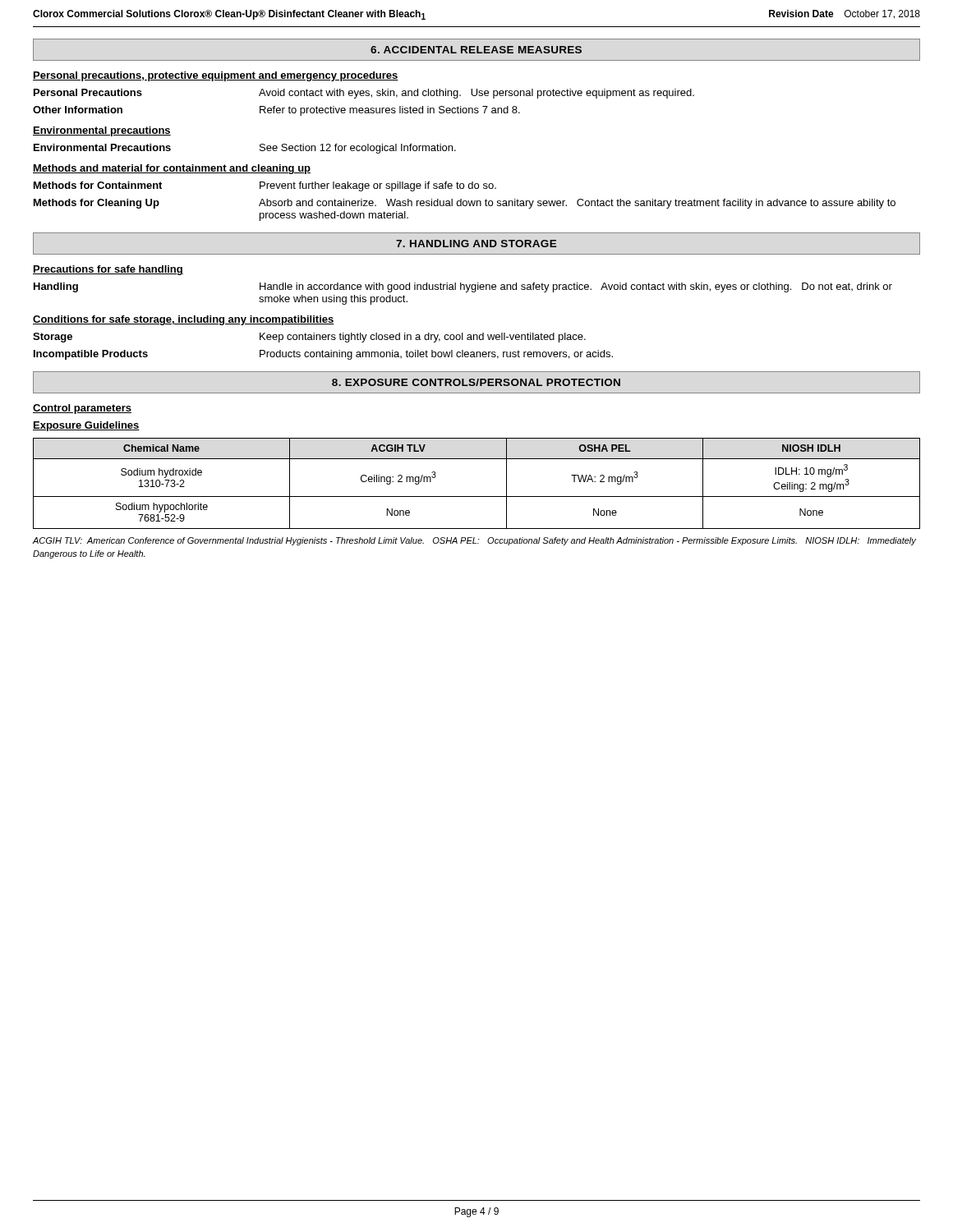Image resolution: width=953 pixels, height=1232 pixels.
Task: Find the text starting "Other Information Refer to"
Action: [476, 110]
